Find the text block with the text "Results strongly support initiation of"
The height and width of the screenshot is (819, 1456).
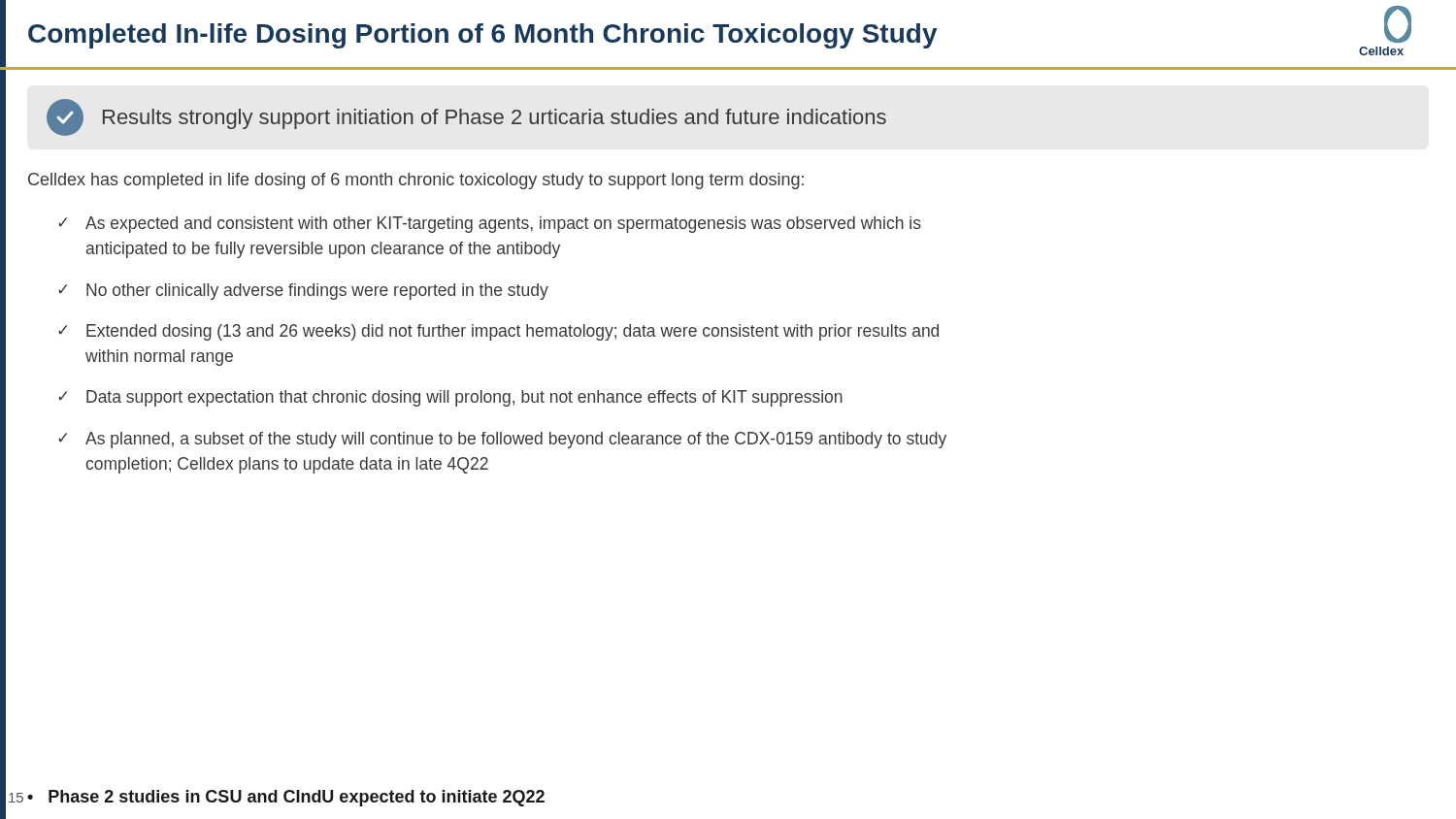[494, 117]
